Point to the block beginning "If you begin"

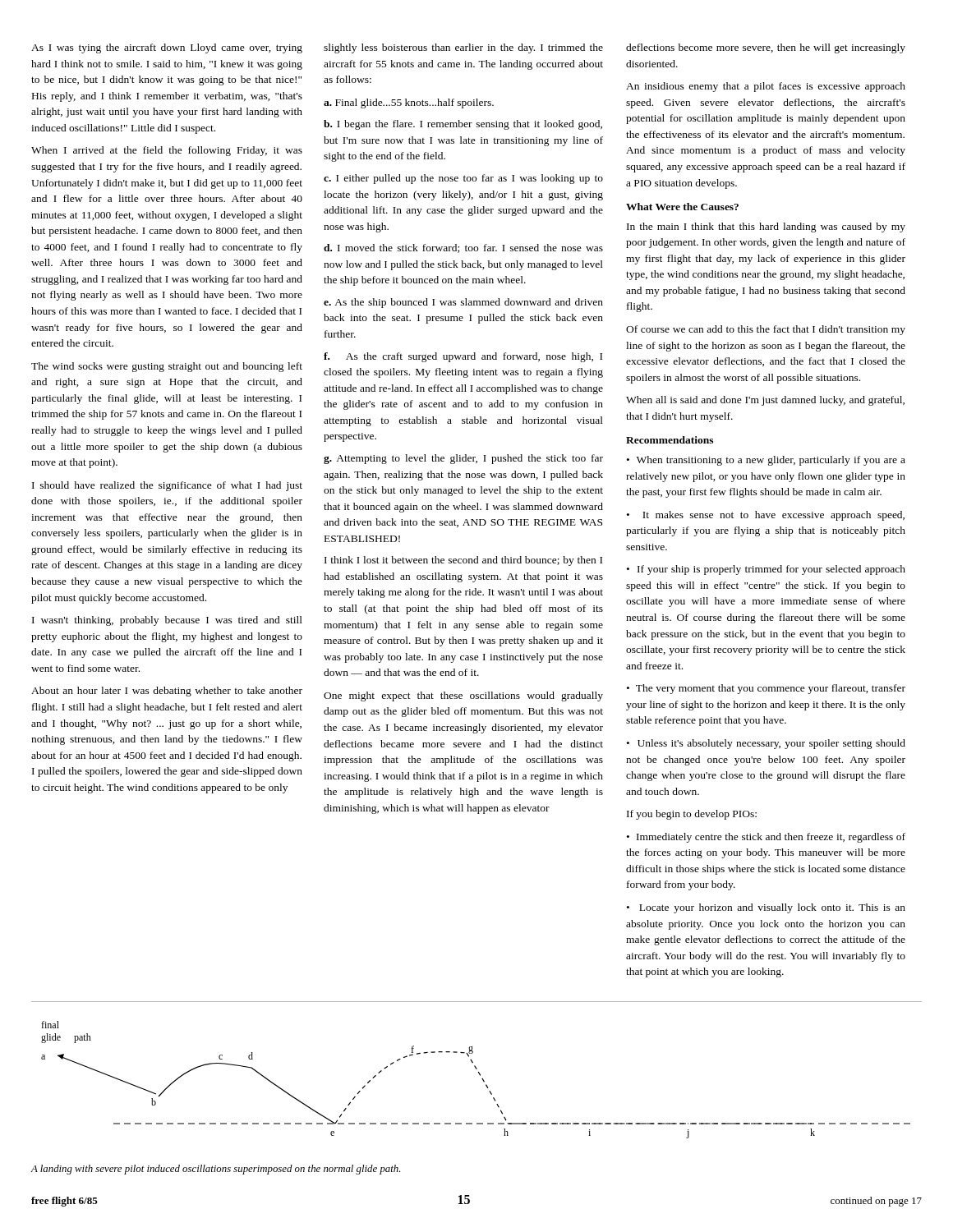766,814
